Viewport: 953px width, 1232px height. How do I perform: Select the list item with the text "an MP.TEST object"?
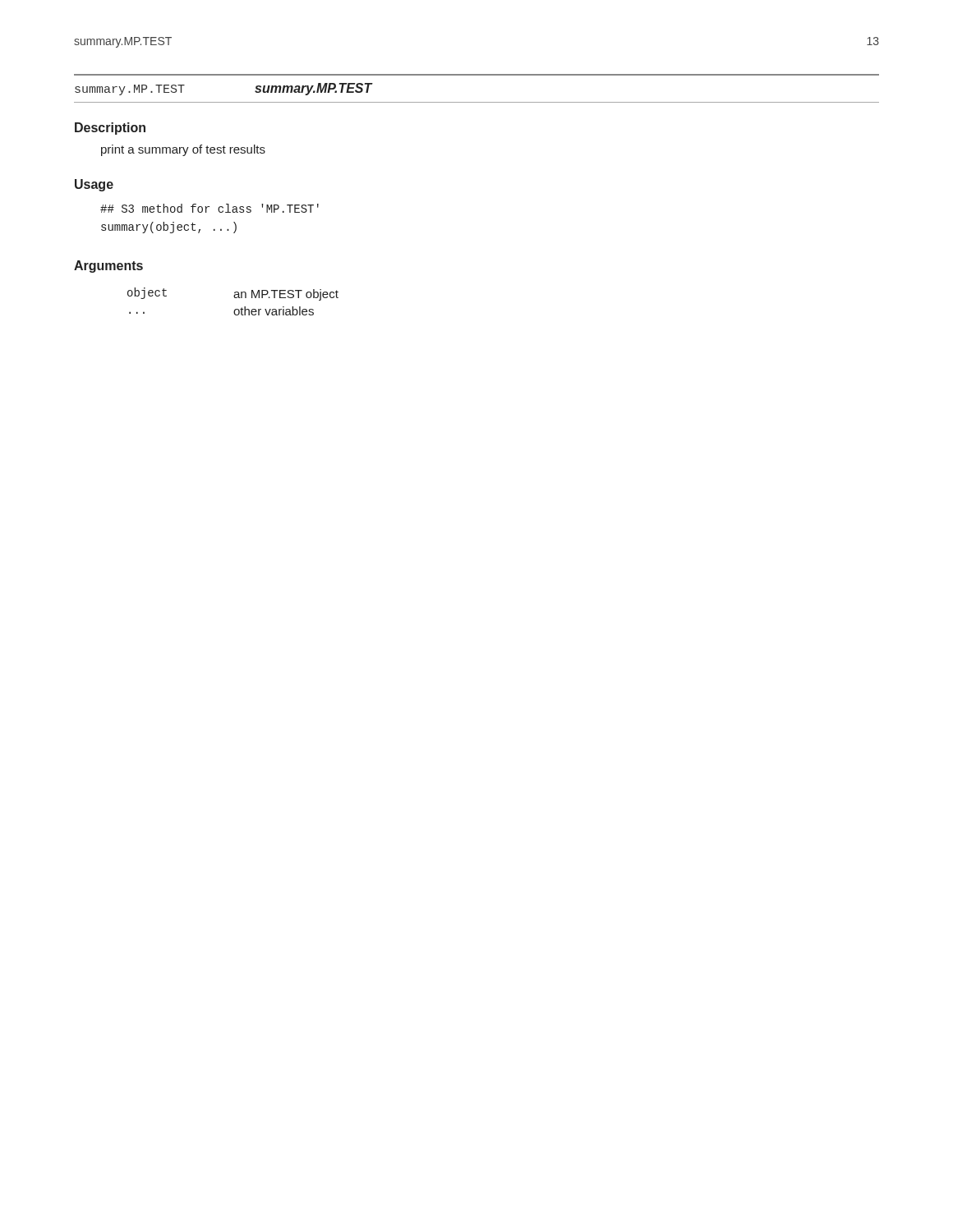point(286,293)
